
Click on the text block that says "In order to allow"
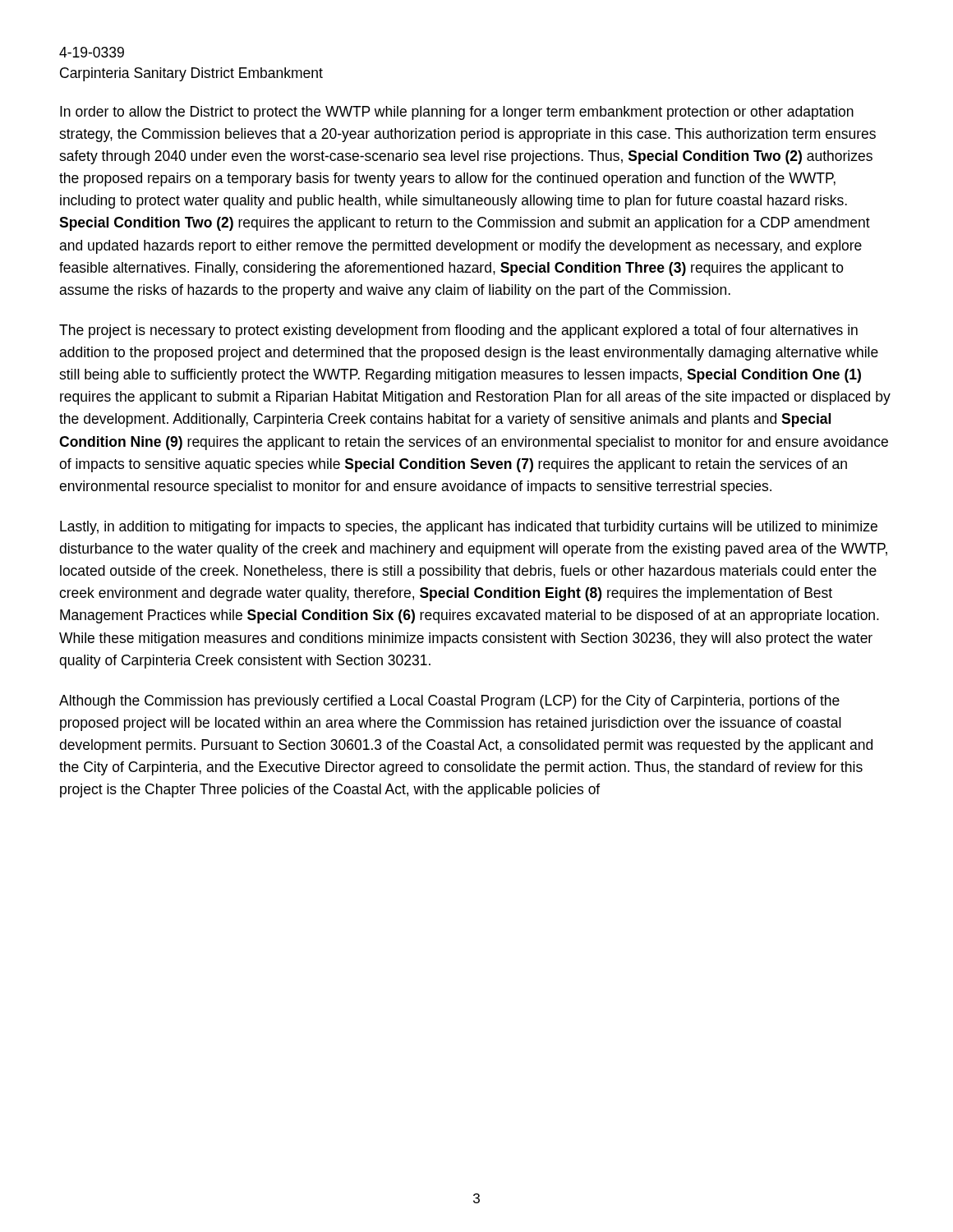(468, 201)
